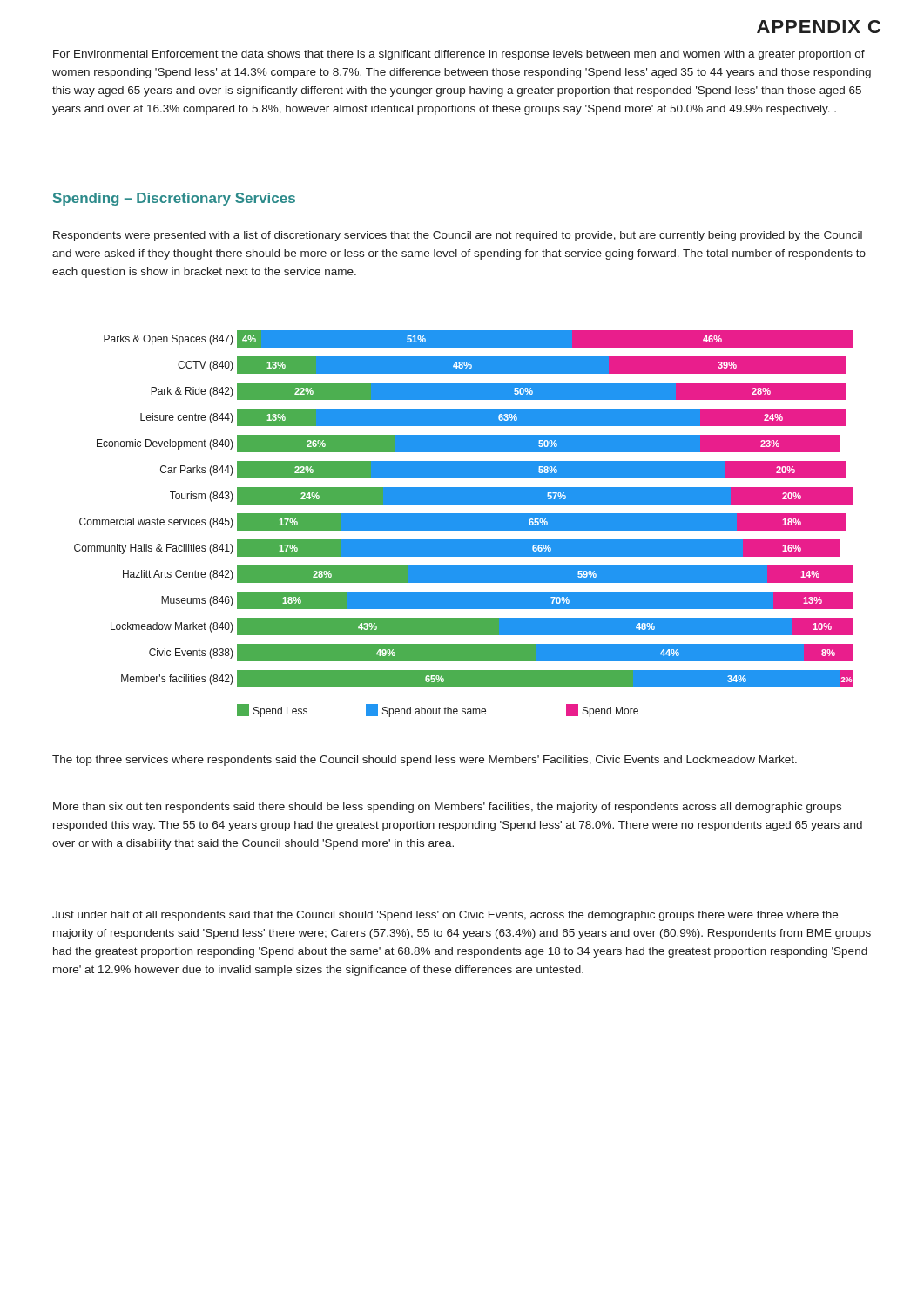Find the text block that reads "More than six out ten respondents"

457,825
